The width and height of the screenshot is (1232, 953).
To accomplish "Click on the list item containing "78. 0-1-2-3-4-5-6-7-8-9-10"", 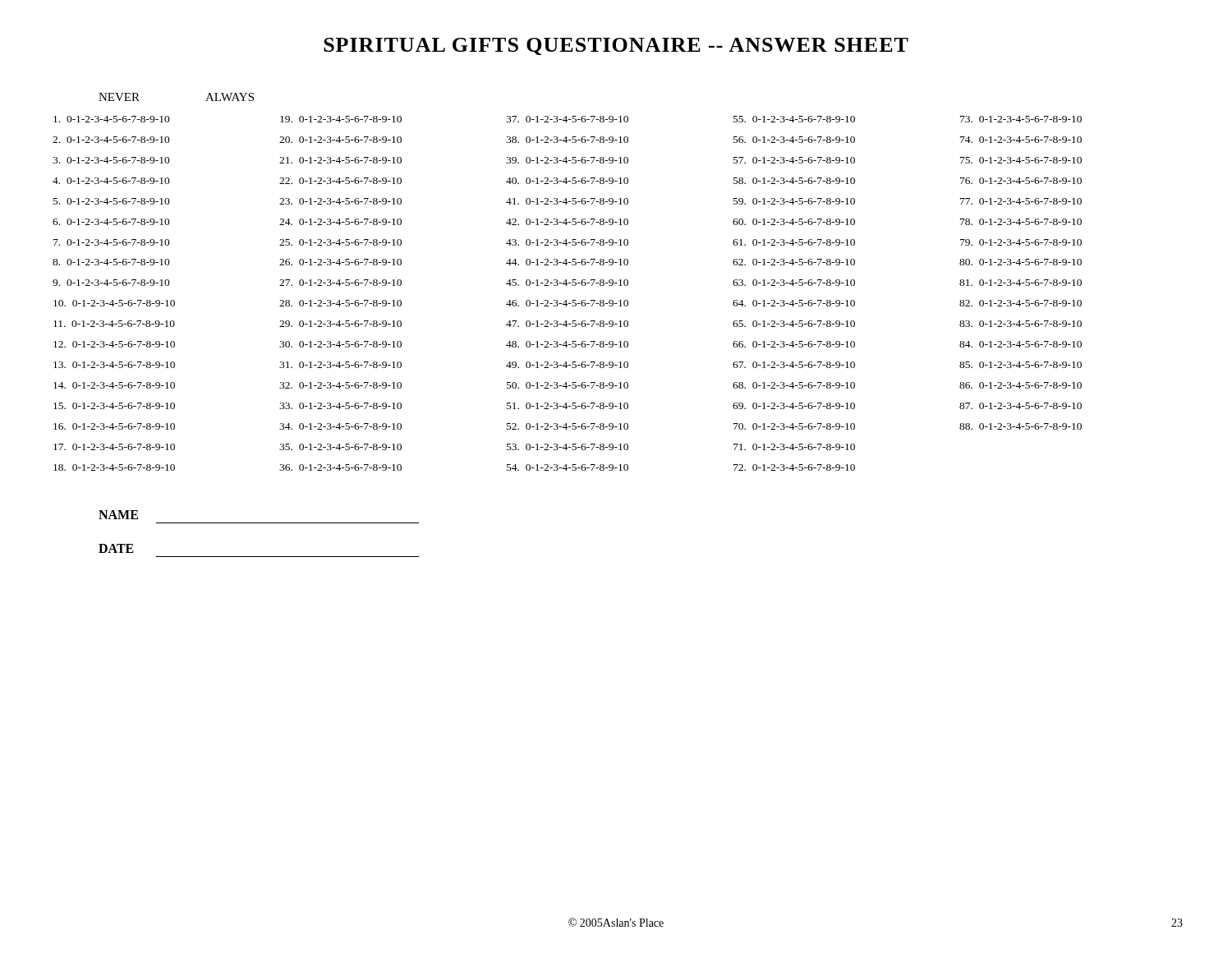I will coord(1021,221).
